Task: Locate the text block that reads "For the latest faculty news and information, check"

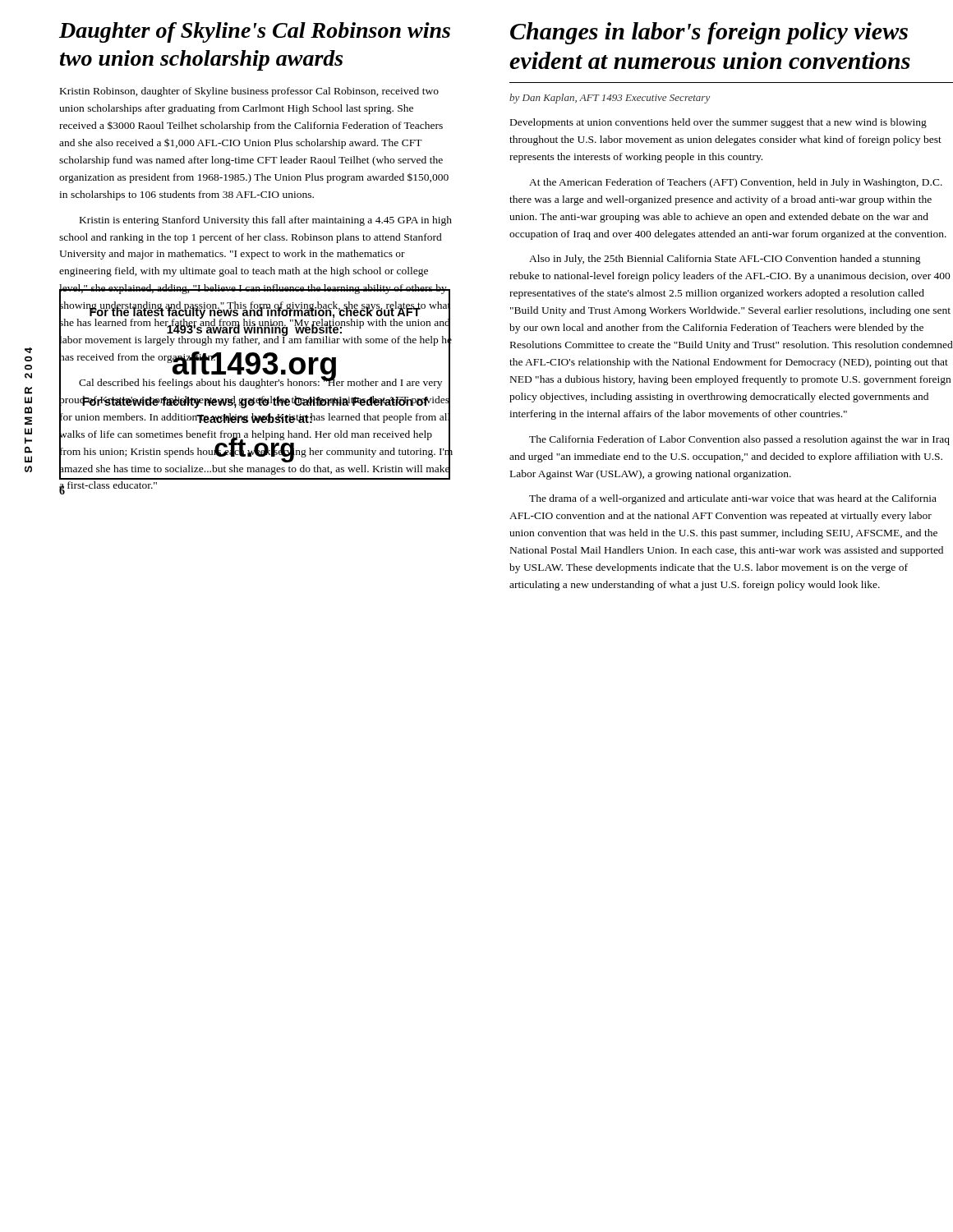Action: pyautogui.click(x=255, y=384)
